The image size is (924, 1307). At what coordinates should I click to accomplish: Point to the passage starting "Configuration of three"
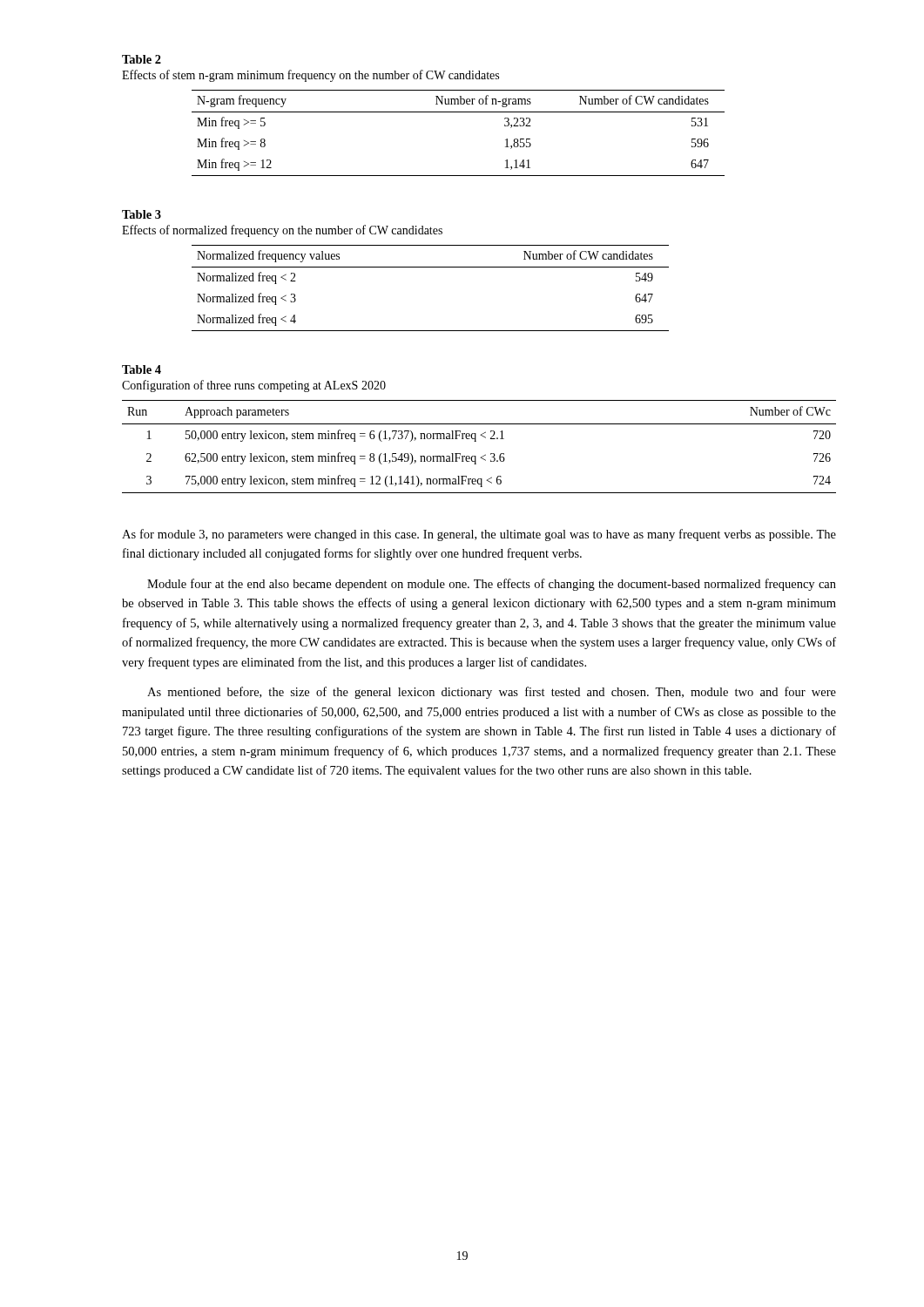click(x=254, y=386)
